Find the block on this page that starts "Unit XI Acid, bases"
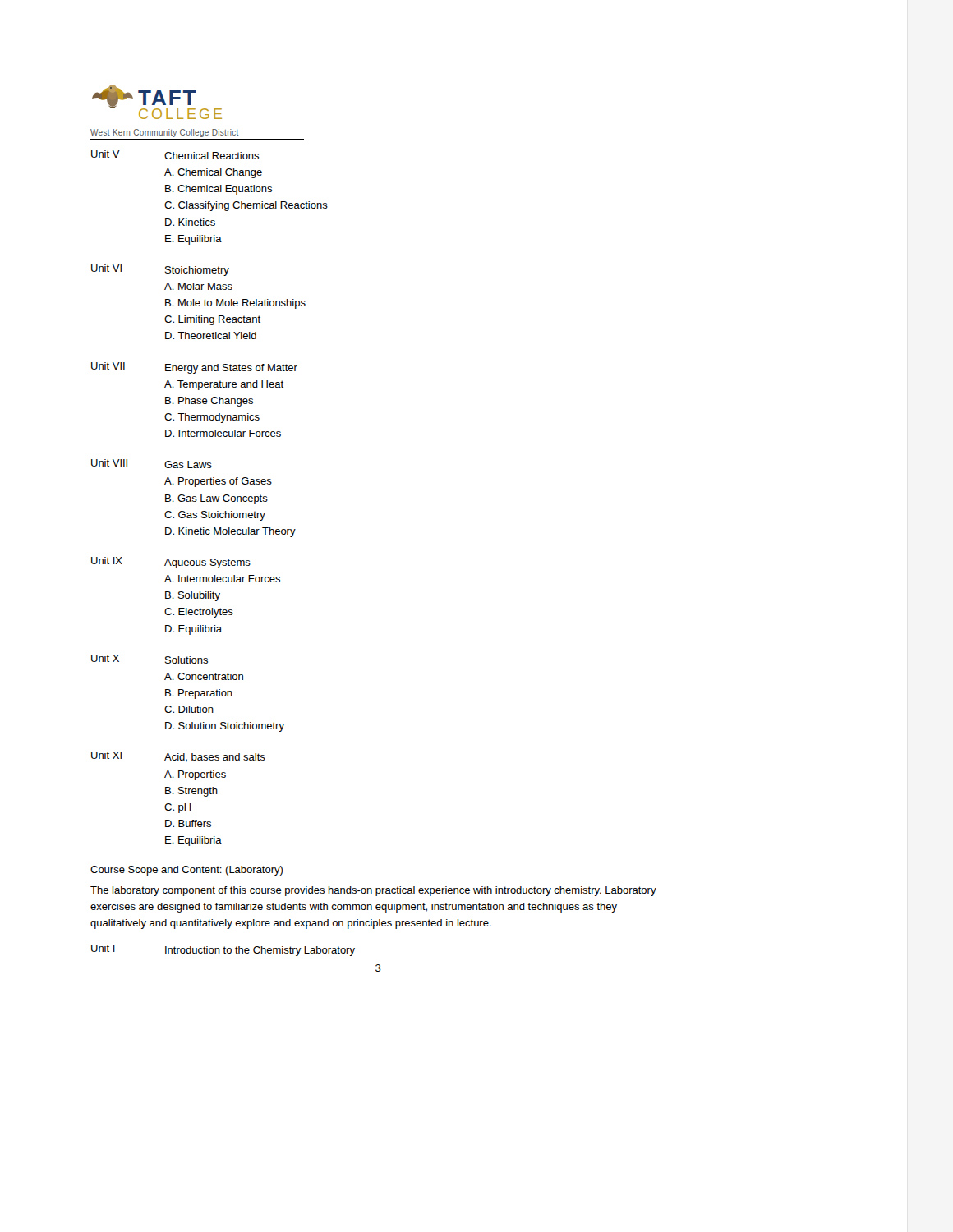This screenshot has width=953, height=1232. click(x=178, y=757)
